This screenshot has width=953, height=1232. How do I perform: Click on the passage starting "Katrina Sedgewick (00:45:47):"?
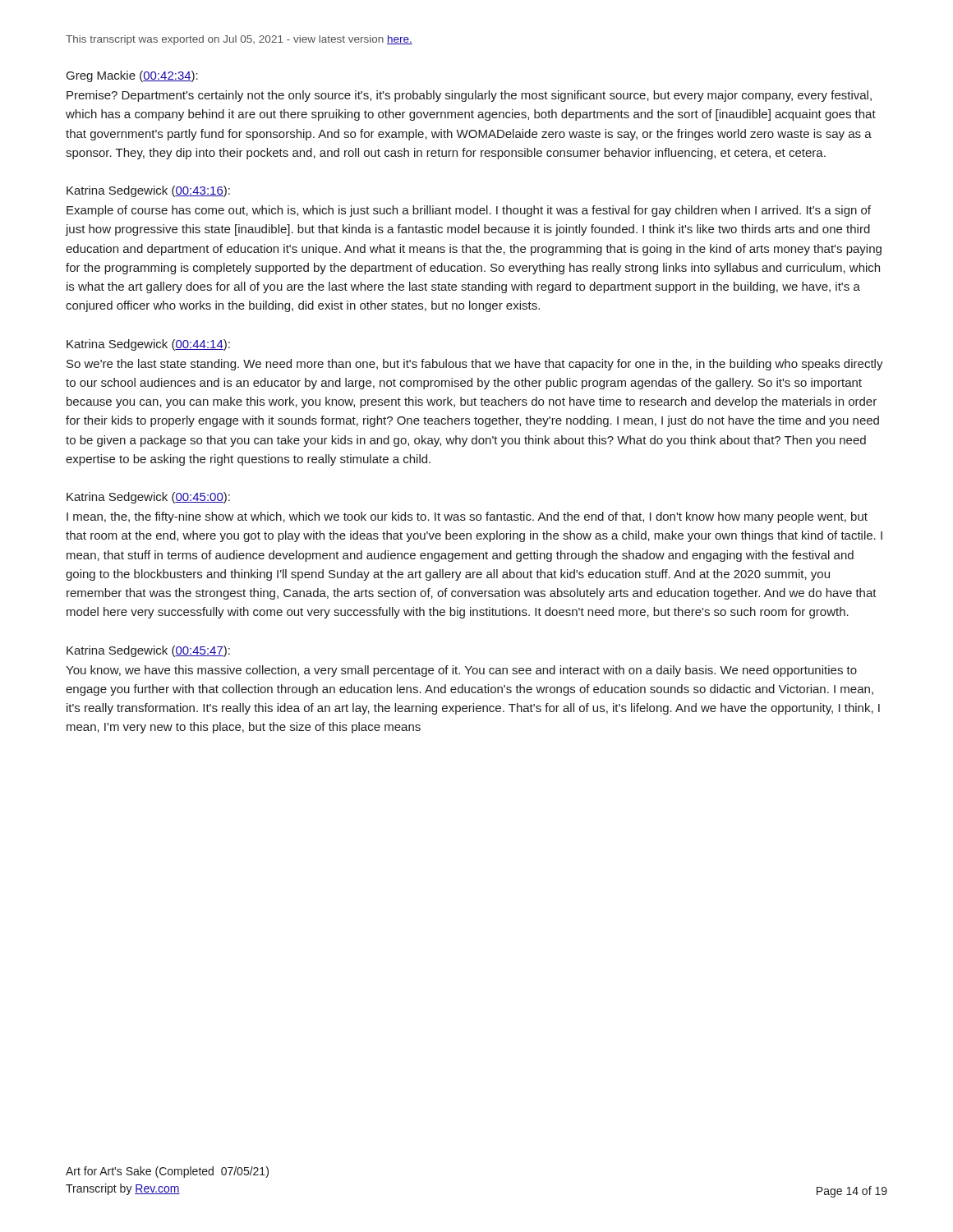click(x=148, y=650)
